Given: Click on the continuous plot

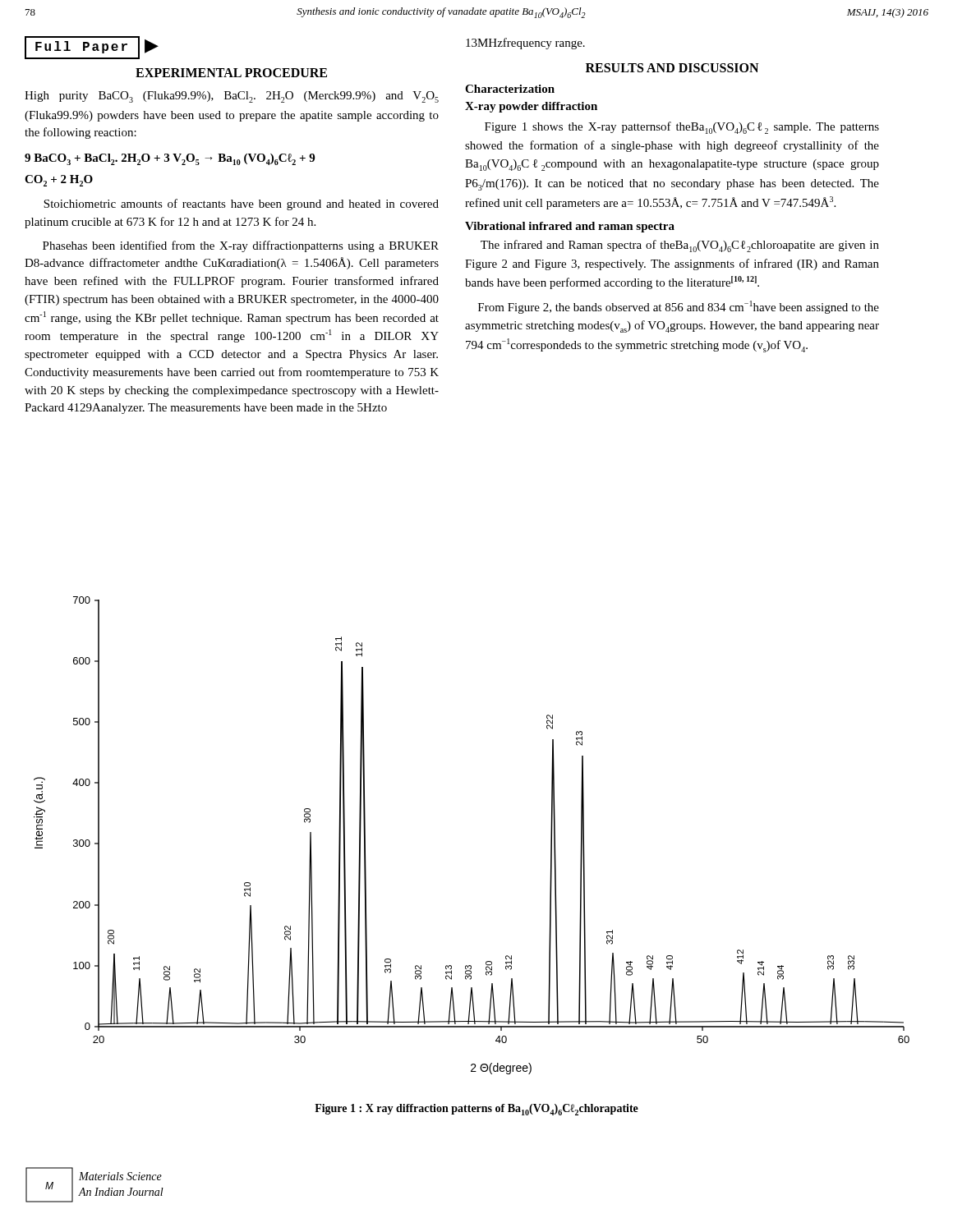Looking at the screenshot, I should [476, 838].
